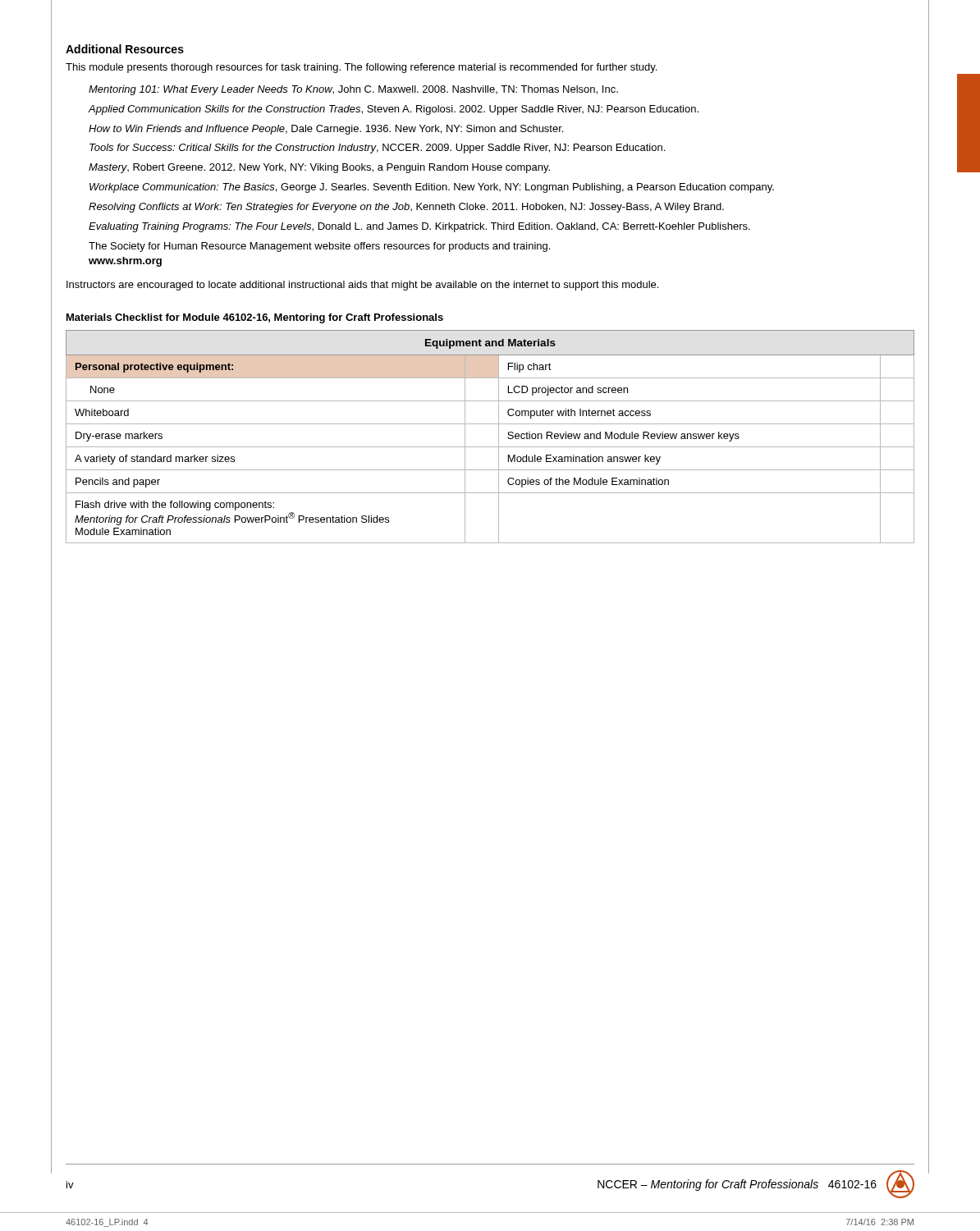Find the list item containing "How to Win Friends and Influence People, Dale"
Image resolution: width=980 pixels, height=1231 pixels.
(x=326, y=128)
